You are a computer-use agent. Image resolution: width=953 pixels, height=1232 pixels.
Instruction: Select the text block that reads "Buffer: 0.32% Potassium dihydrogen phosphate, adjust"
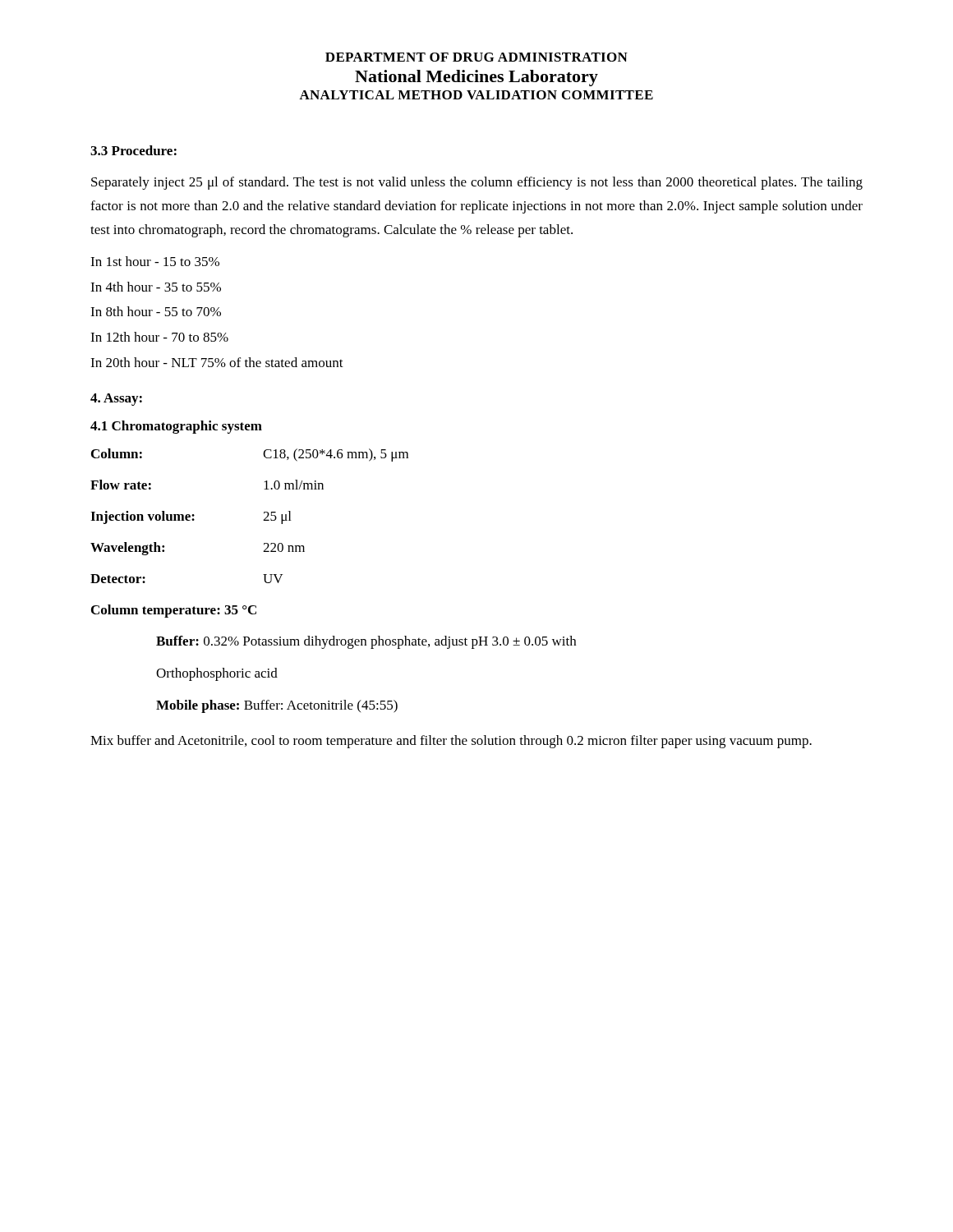point(366,641)
